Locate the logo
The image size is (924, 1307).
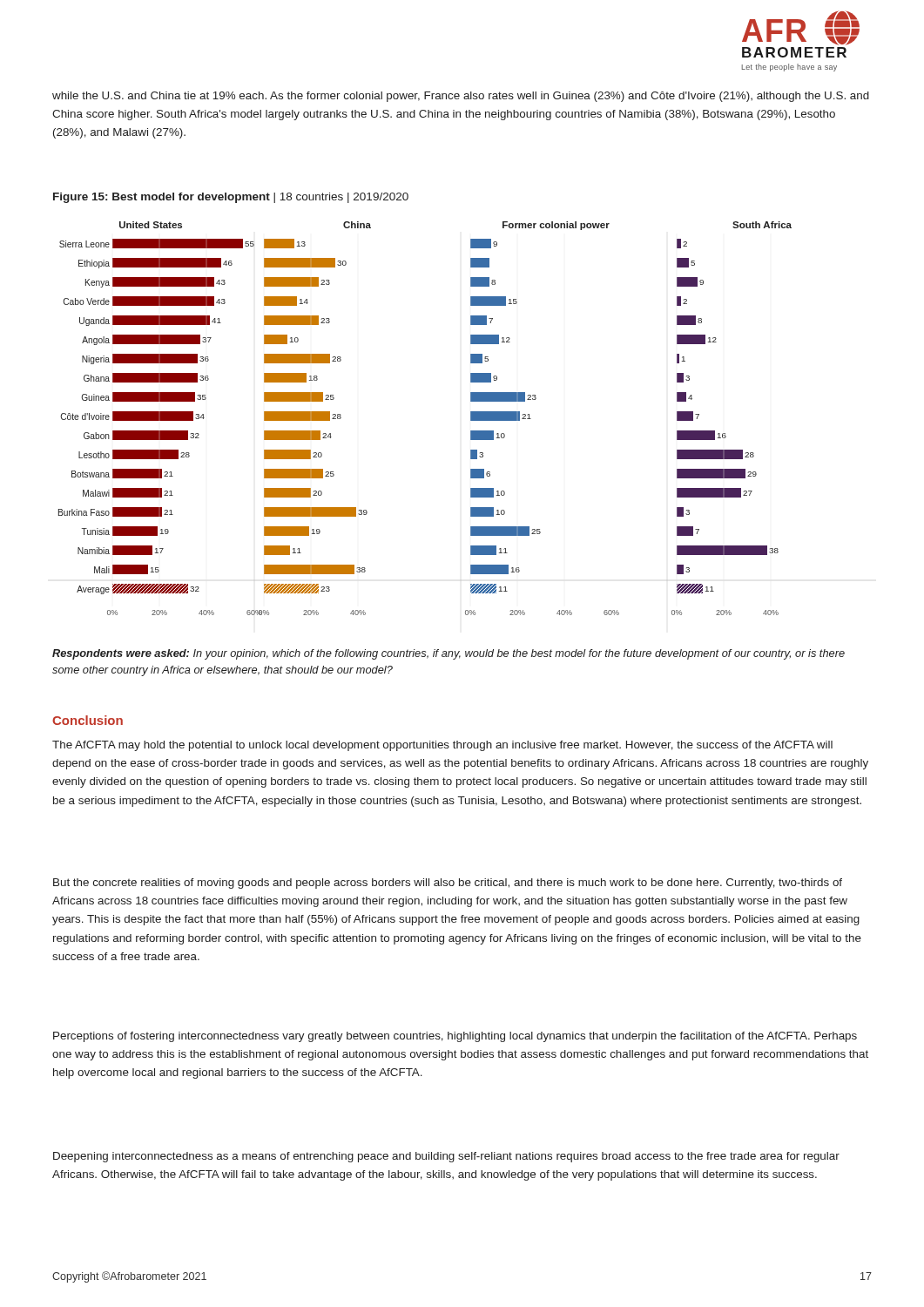point(809,43)
